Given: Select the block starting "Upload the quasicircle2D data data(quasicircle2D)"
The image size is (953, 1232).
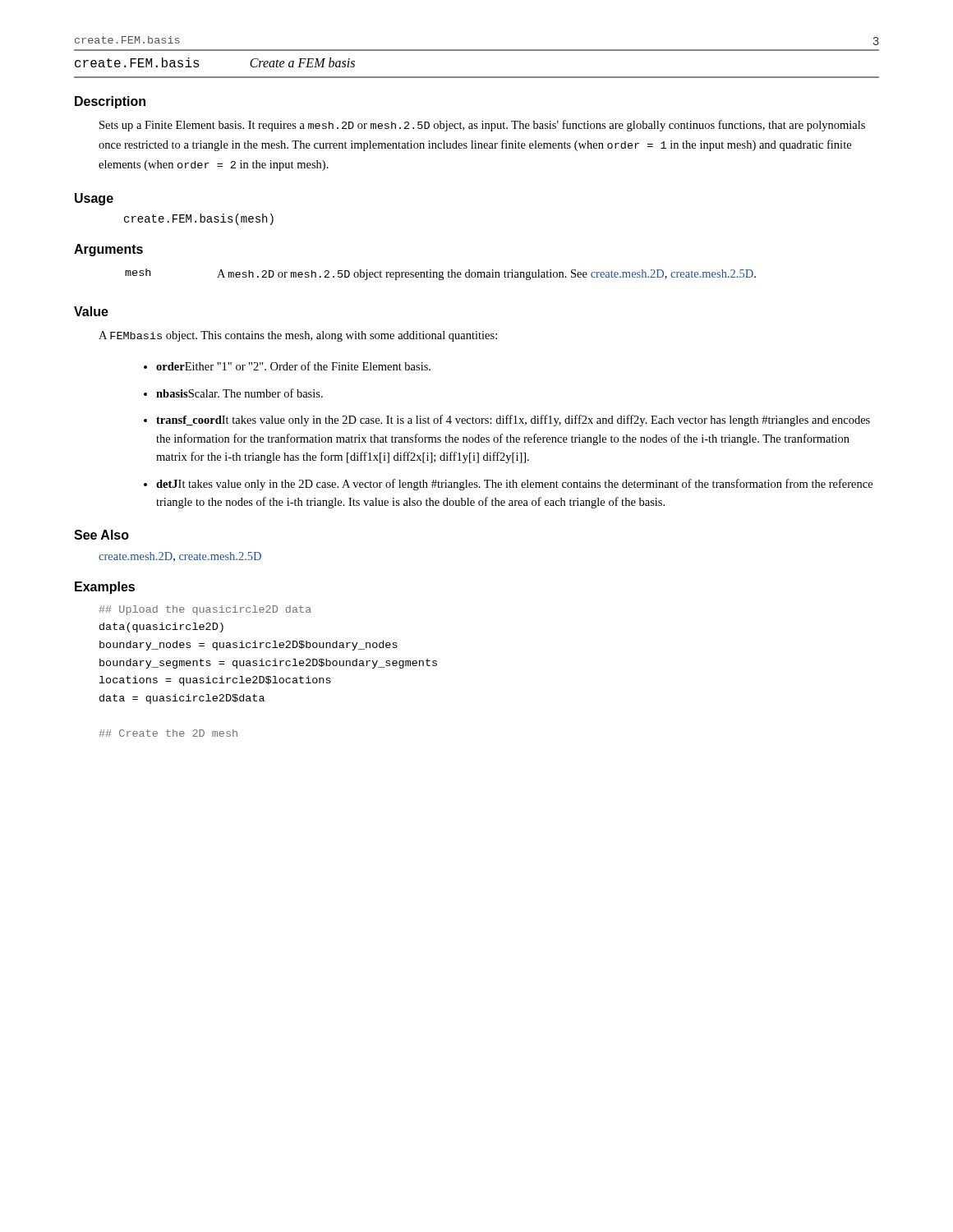Looking at the screenshot, I should click(268, 672).
